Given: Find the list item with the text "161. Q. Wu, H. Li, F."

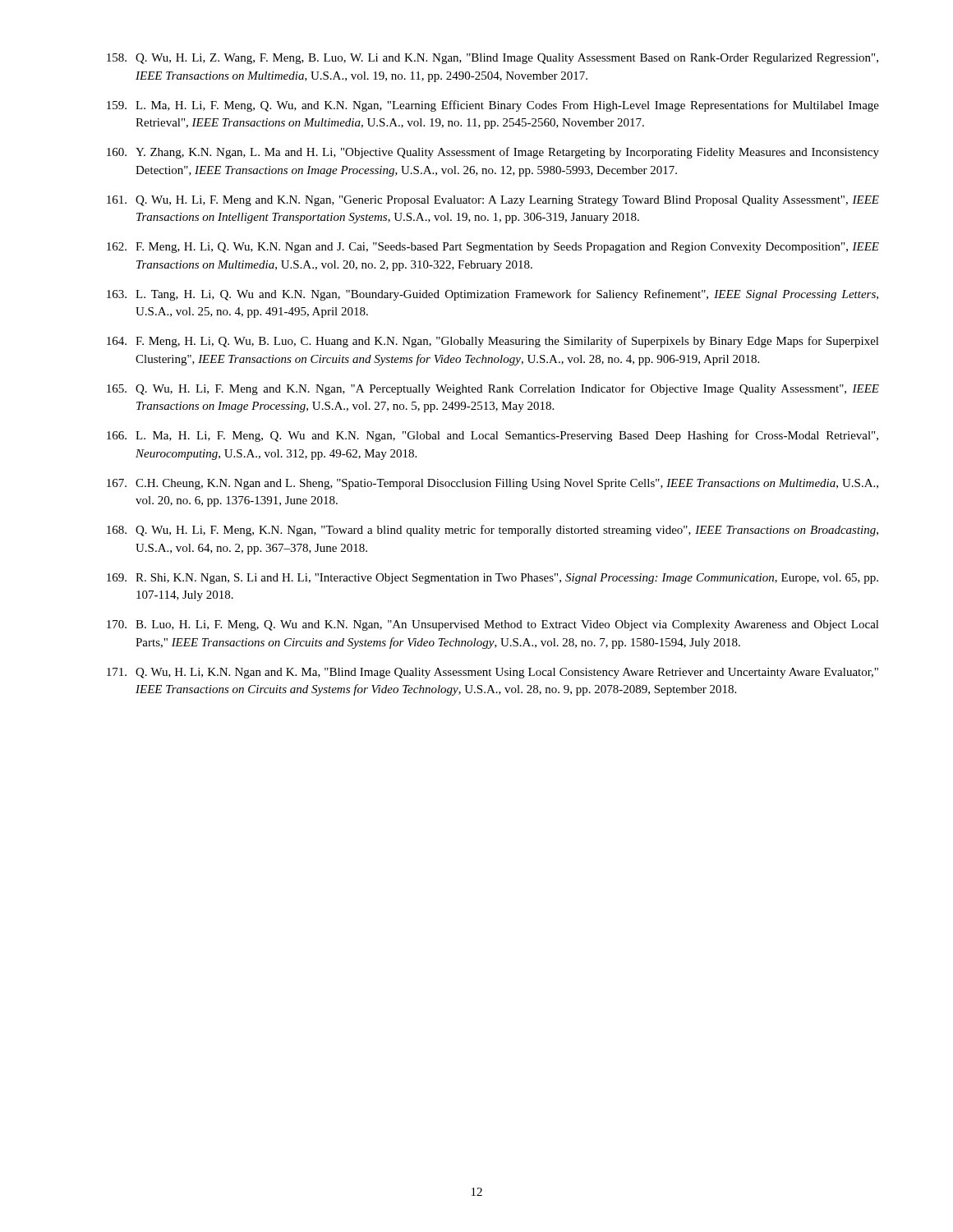Looking at the screenshot, I should coord(481,209).
